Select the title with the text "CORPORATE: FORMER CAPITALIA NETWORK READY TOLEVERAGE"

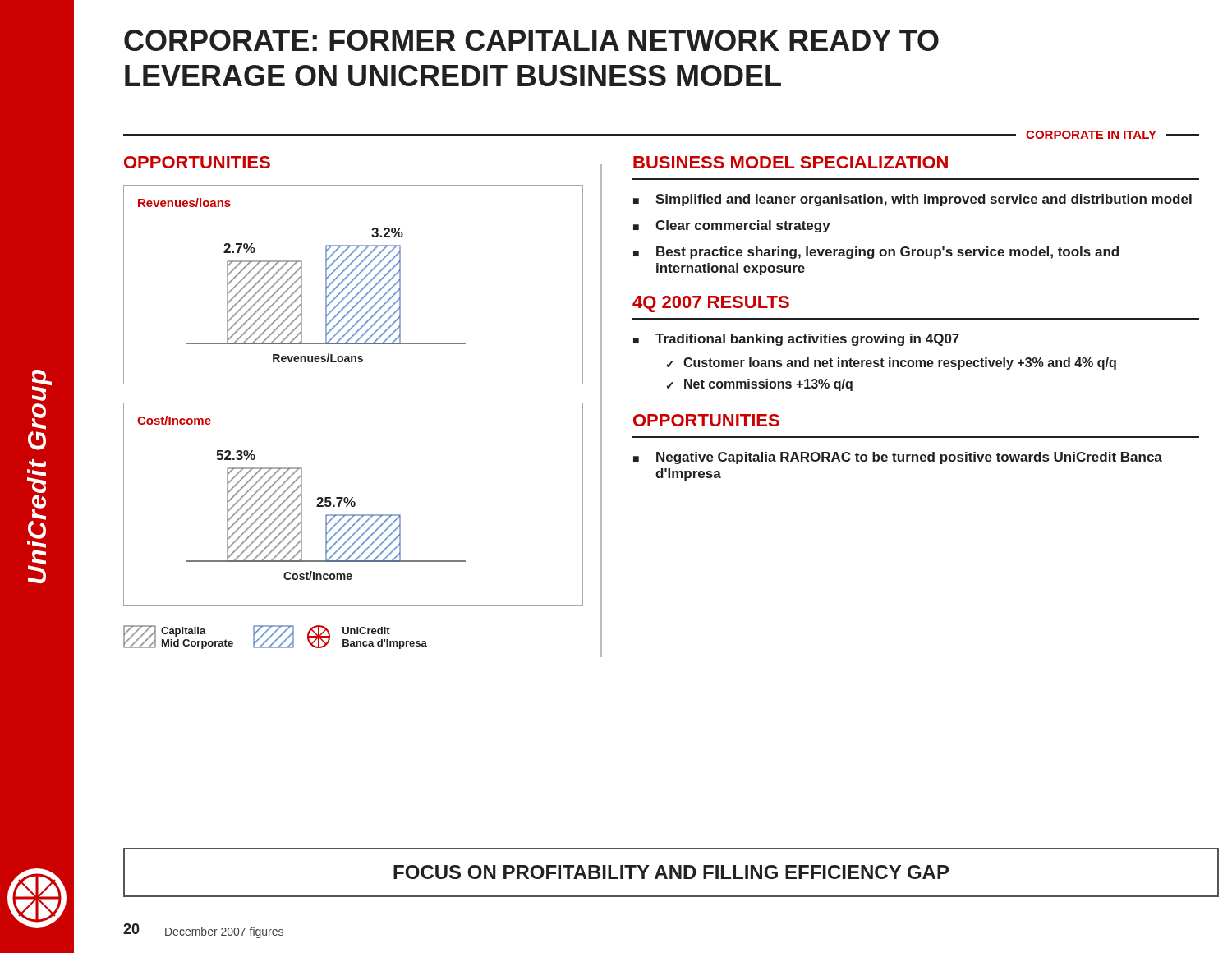(x=661, y=58)
